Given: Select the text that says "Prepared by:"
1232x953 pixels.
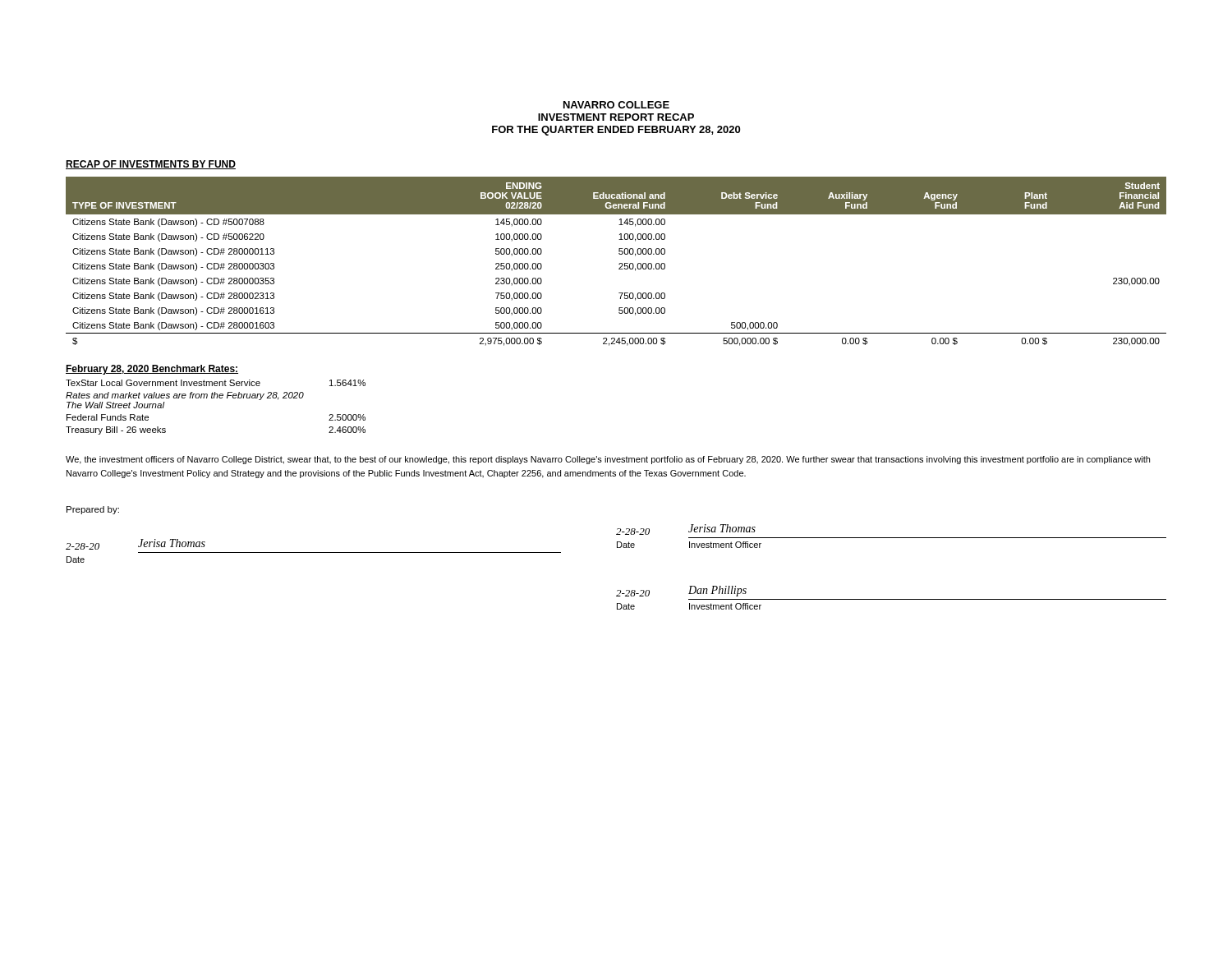Looking at the screenshot, I should [x=93, y=509].
